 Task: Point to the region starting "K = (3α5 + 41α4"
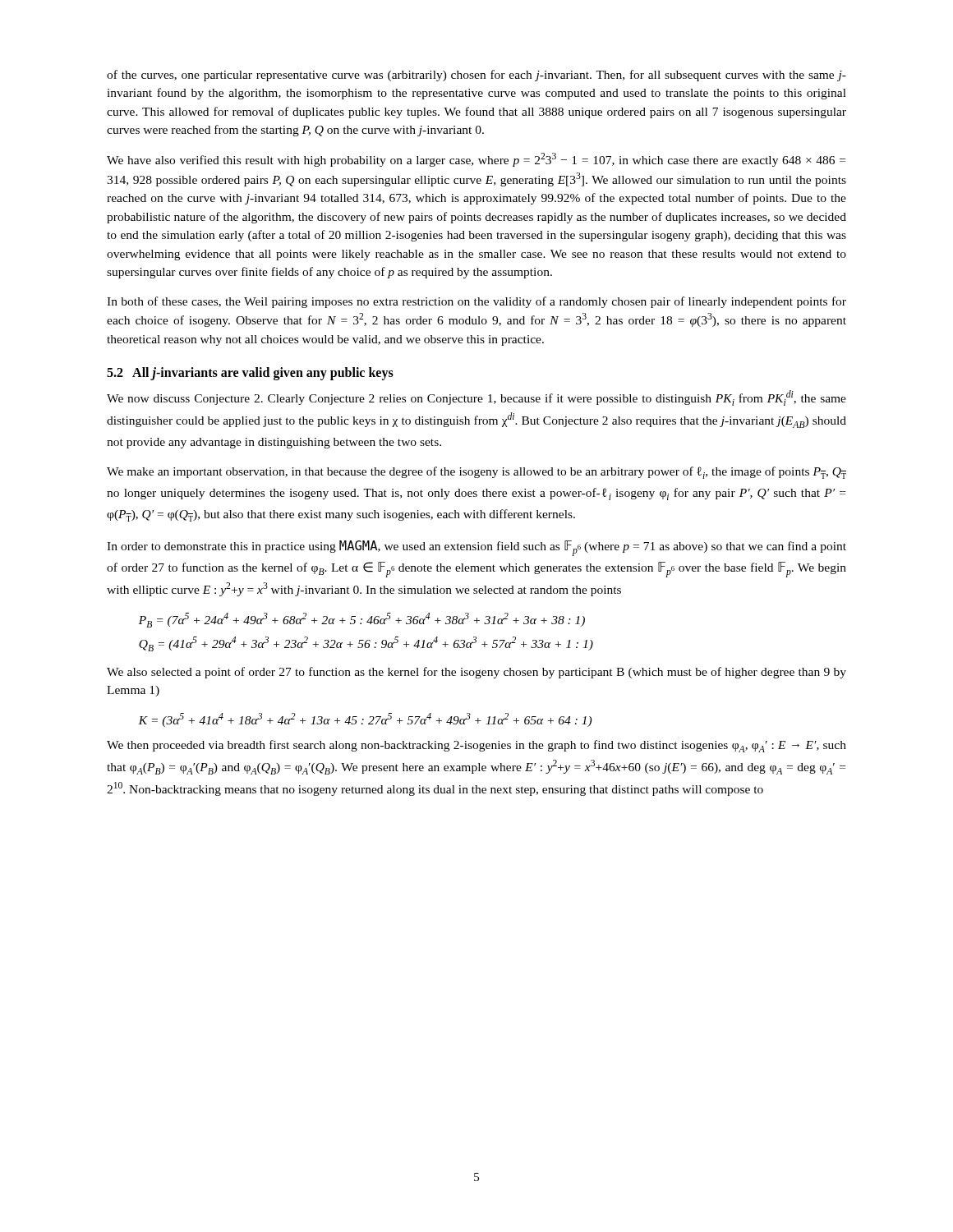click(492, 720)
